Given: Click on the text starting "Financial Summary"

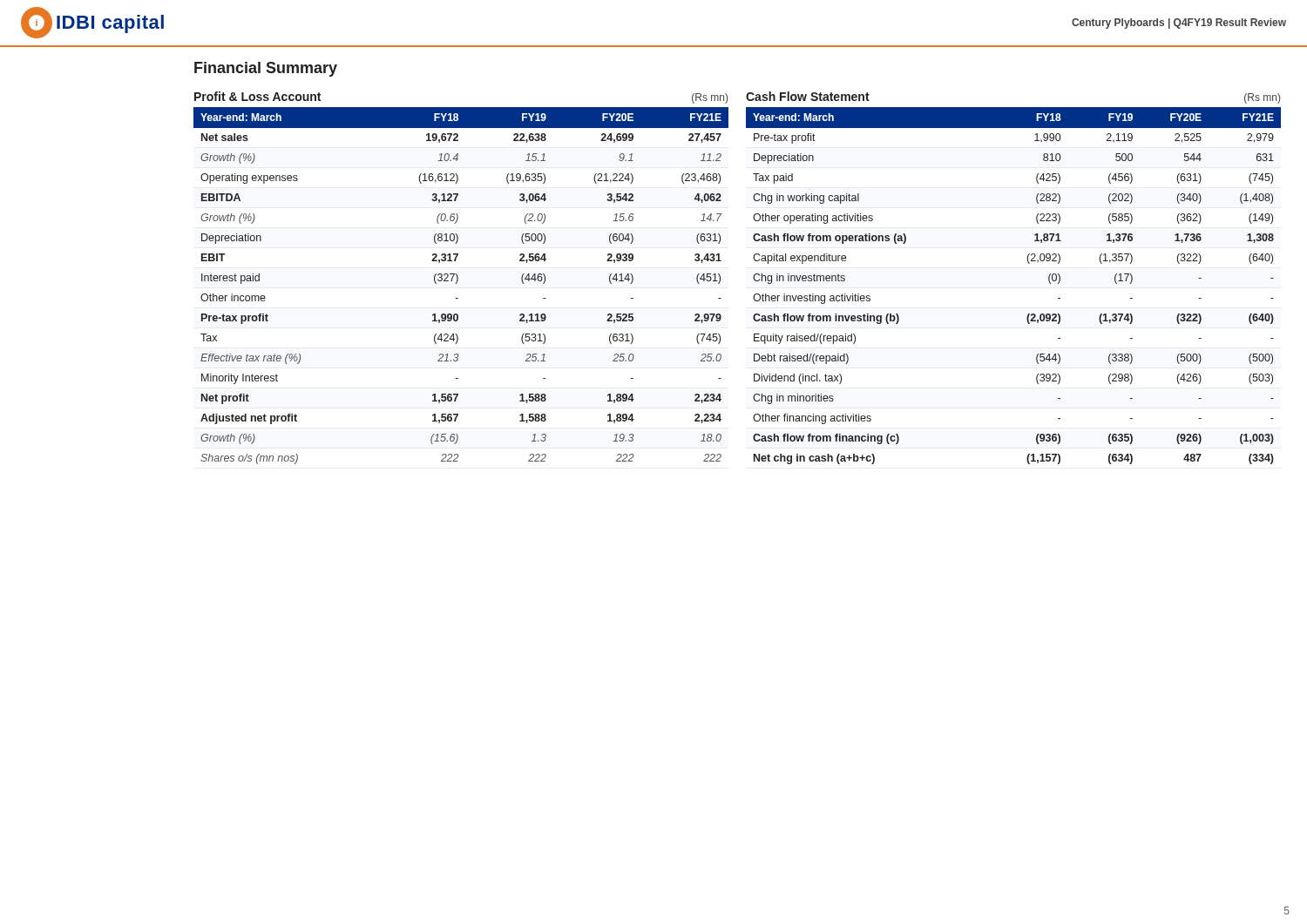Looking at the screenshot, I should [265, 68].
